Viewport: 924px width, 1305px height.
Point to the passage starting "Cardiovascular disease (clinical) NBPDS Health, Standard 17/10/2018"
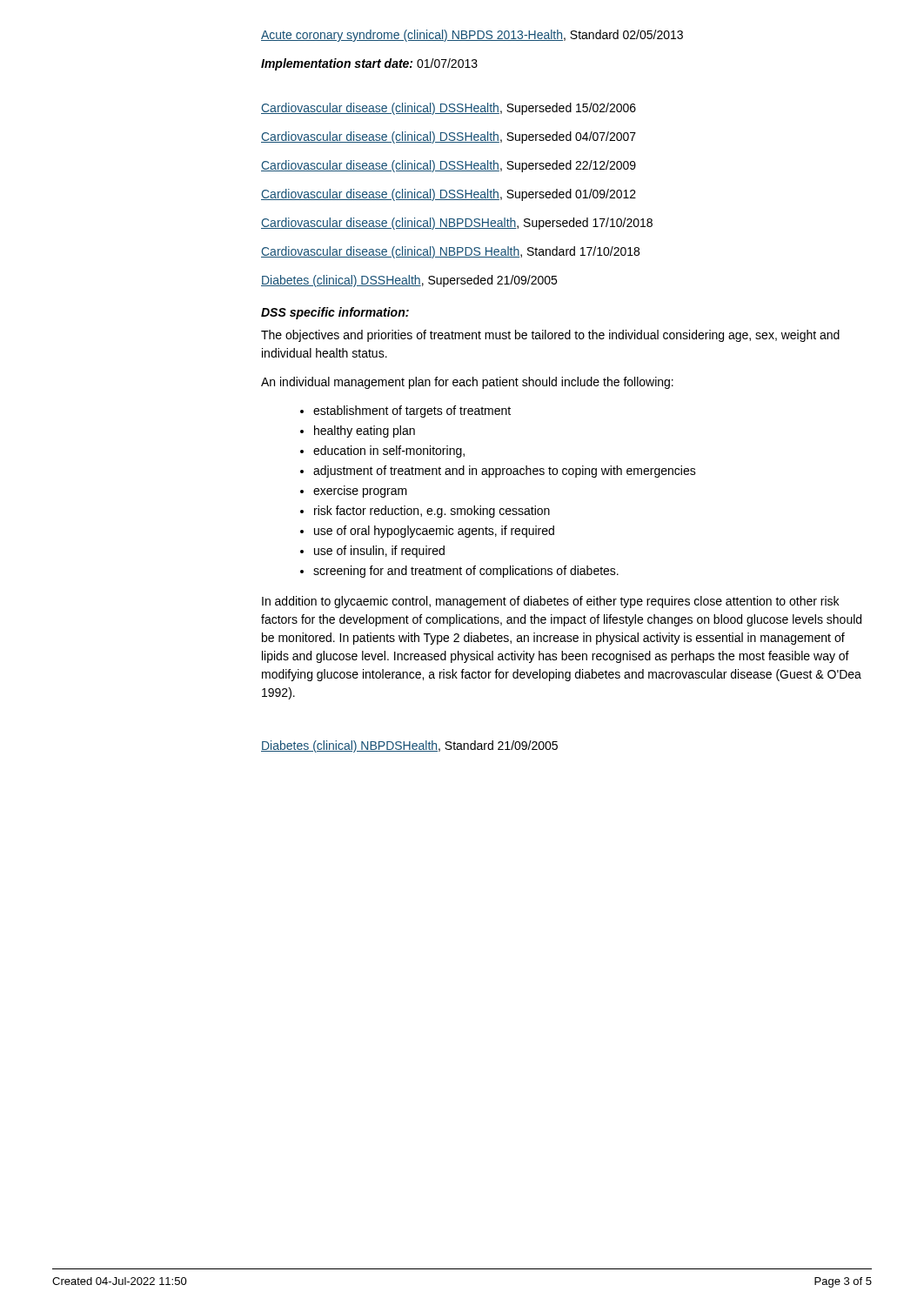coord(451,251)
